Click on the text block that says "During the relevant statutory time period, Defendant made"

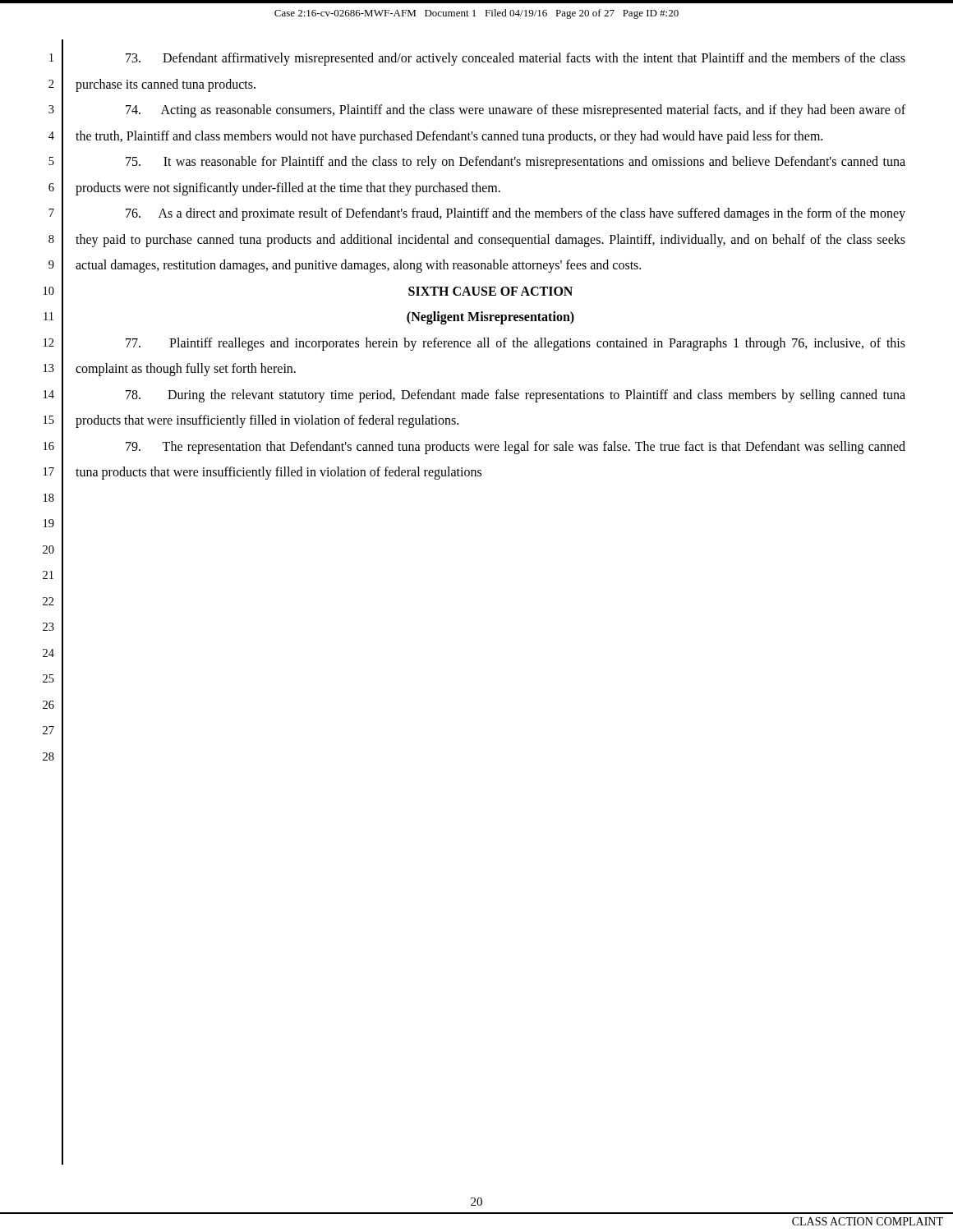490,407
